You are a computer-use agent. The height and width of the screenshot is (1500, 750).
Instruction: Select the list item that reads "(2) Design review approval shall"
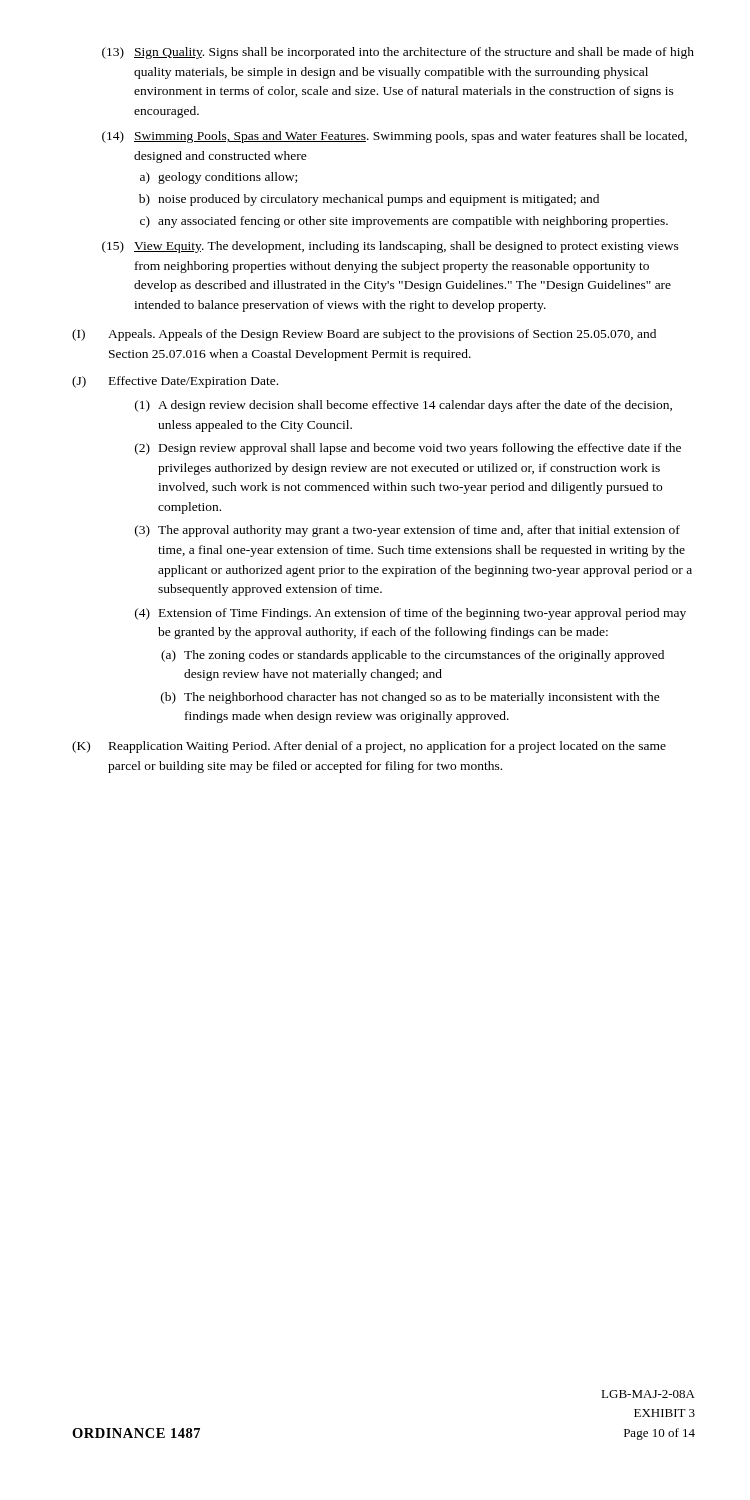point(410,477)
